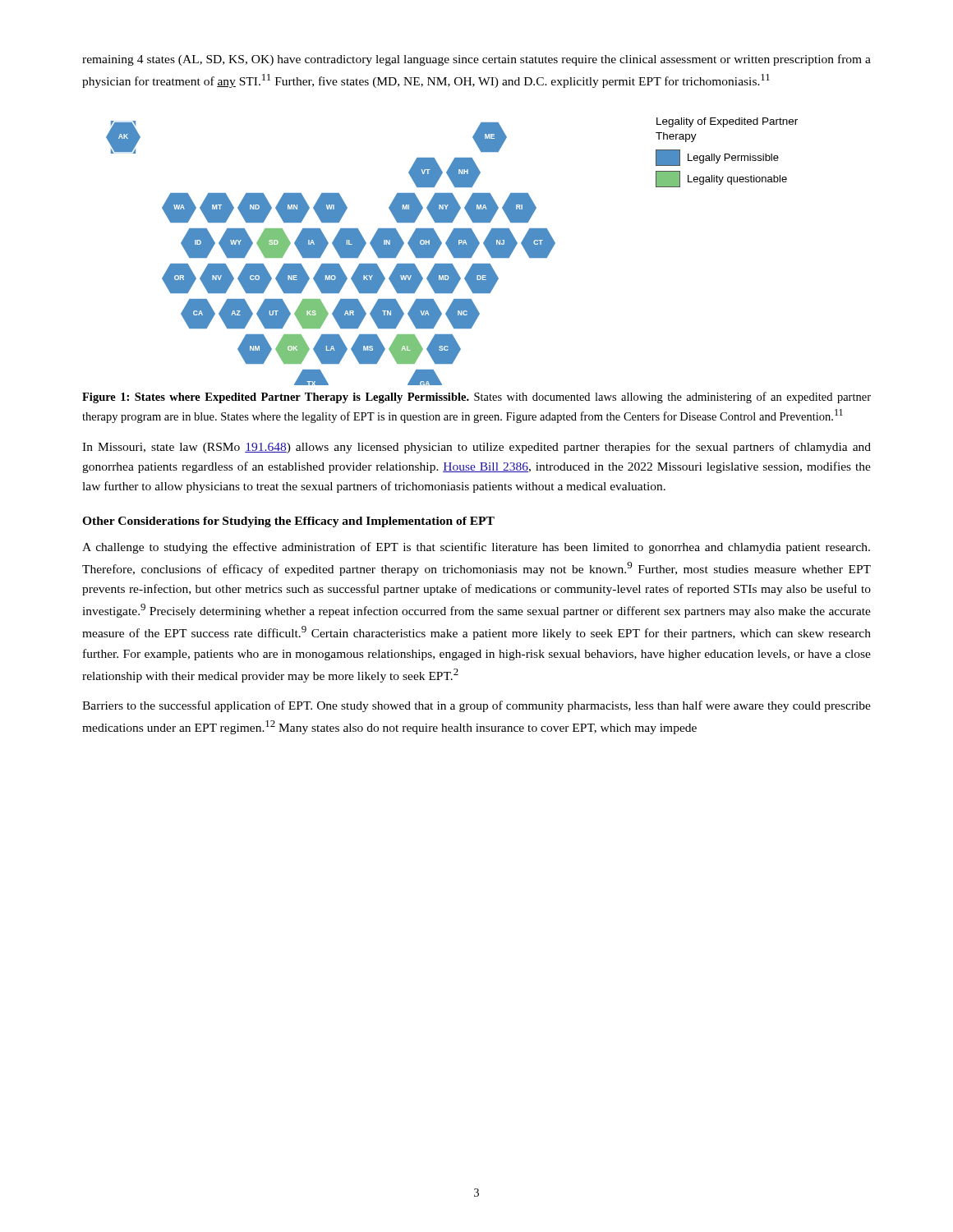Select the passage starting "Barriers to the"
Viewport: 953px width, 1232px height.
click(x=476, y=716)
